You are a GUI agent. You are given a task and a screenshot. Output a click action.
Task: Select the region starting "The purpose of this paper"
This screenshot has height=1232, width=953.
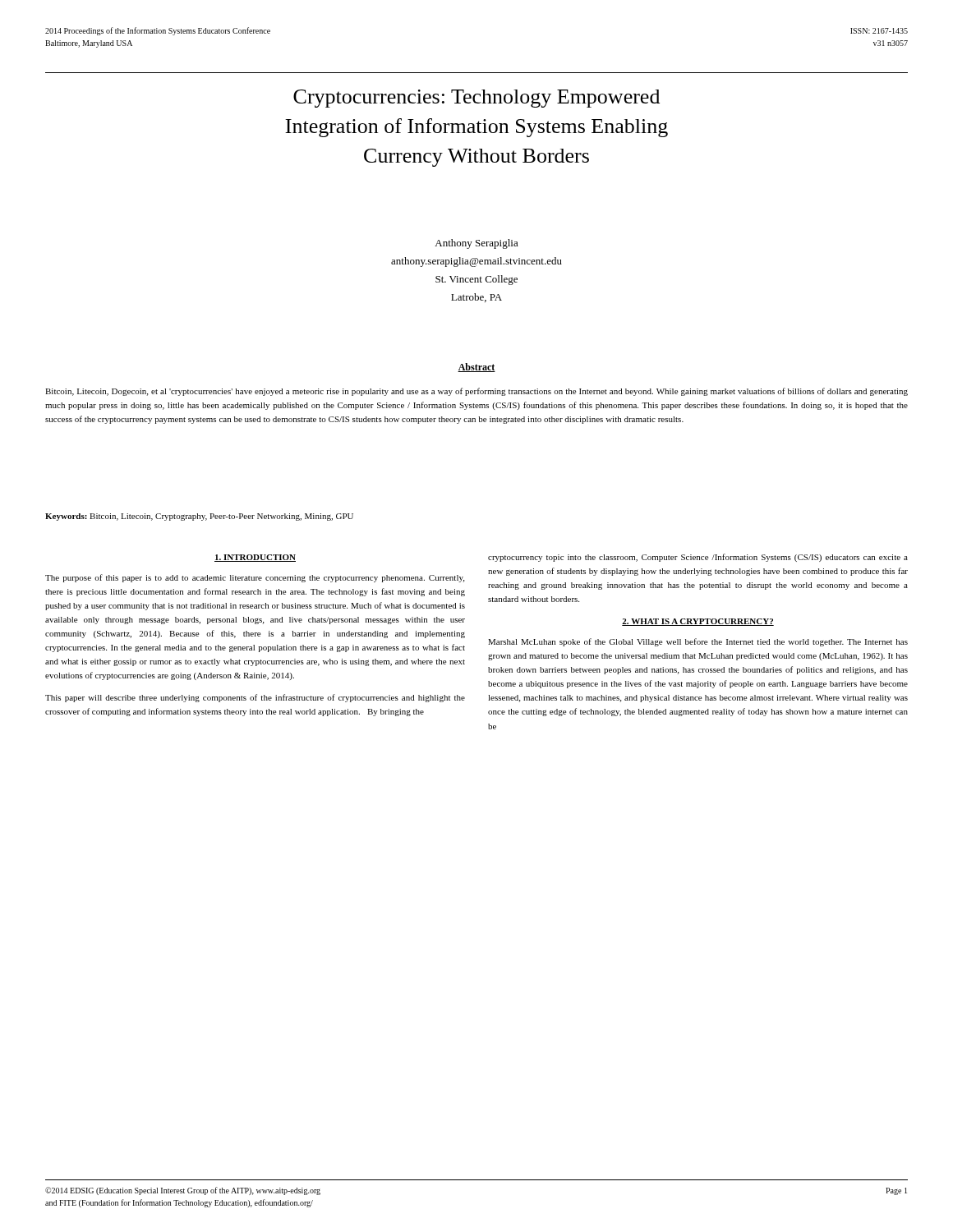pyautogui.click(x=255, y=626)
